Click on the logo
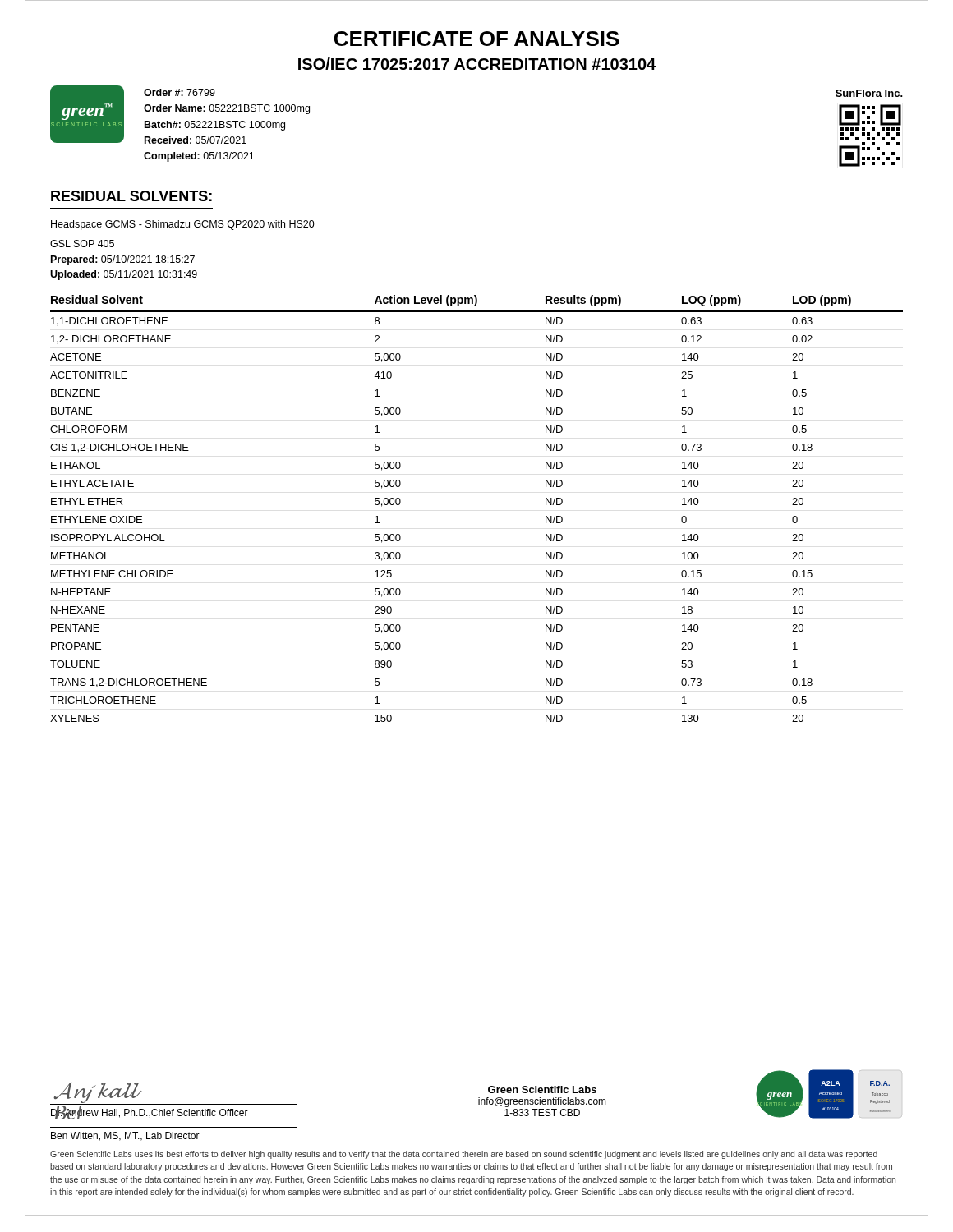Viewport: 953px width, 1232px height. tap(829, 1094)
